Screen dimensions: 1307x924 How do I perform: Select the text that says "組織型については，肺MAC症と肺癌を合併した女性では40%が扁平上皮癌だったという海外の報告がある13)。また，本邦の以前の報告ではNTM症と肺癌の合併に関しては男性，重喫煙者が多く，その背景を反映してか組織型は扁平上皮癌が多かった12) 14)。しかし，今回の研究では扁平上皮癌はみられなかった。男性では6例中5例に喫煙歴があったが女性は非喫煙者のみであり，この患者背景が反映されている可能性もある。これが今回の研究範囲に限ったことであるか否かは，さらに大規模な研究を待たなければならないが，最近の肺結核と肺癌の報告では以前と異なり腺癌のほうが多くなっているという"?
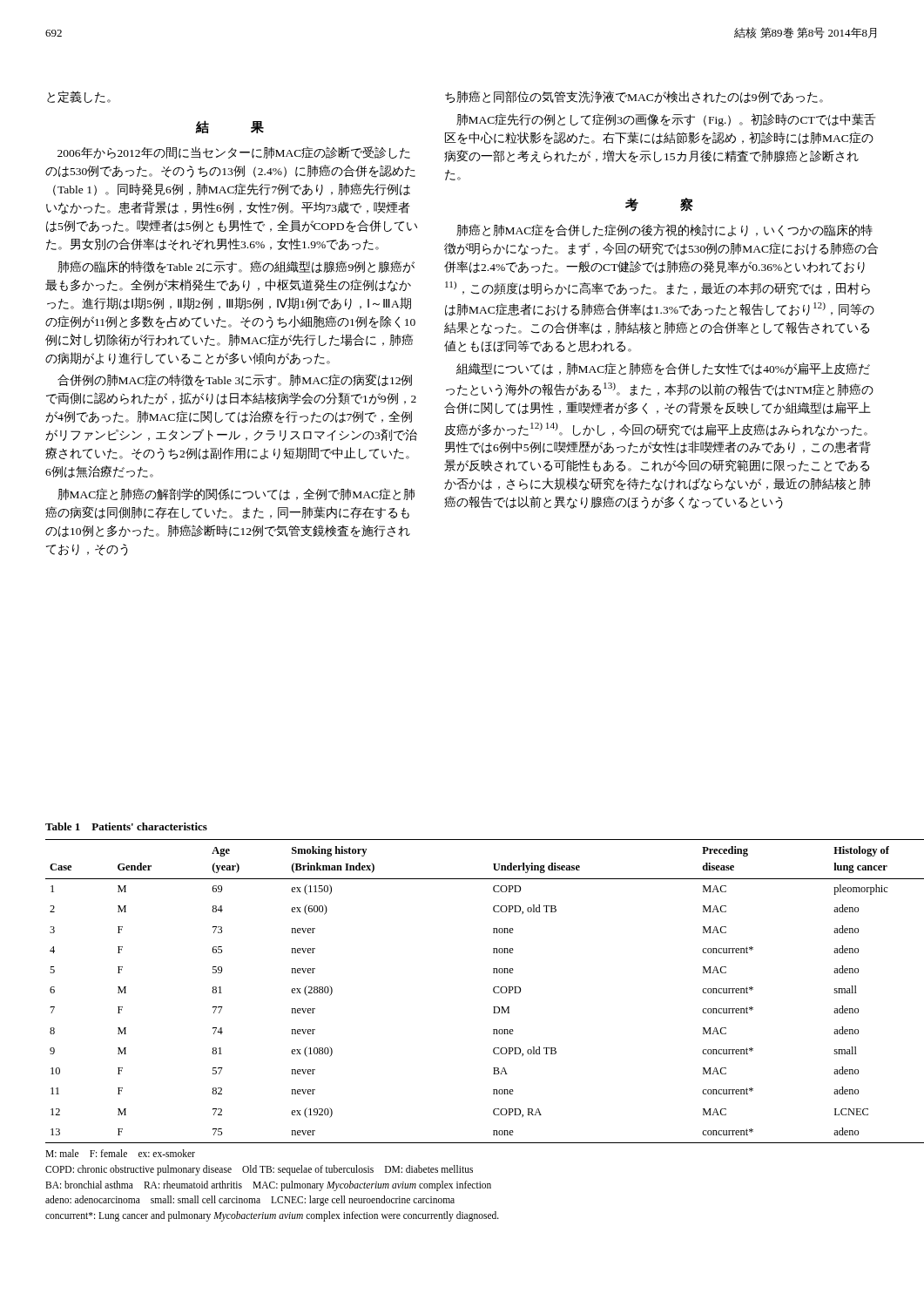click(661, 436)
